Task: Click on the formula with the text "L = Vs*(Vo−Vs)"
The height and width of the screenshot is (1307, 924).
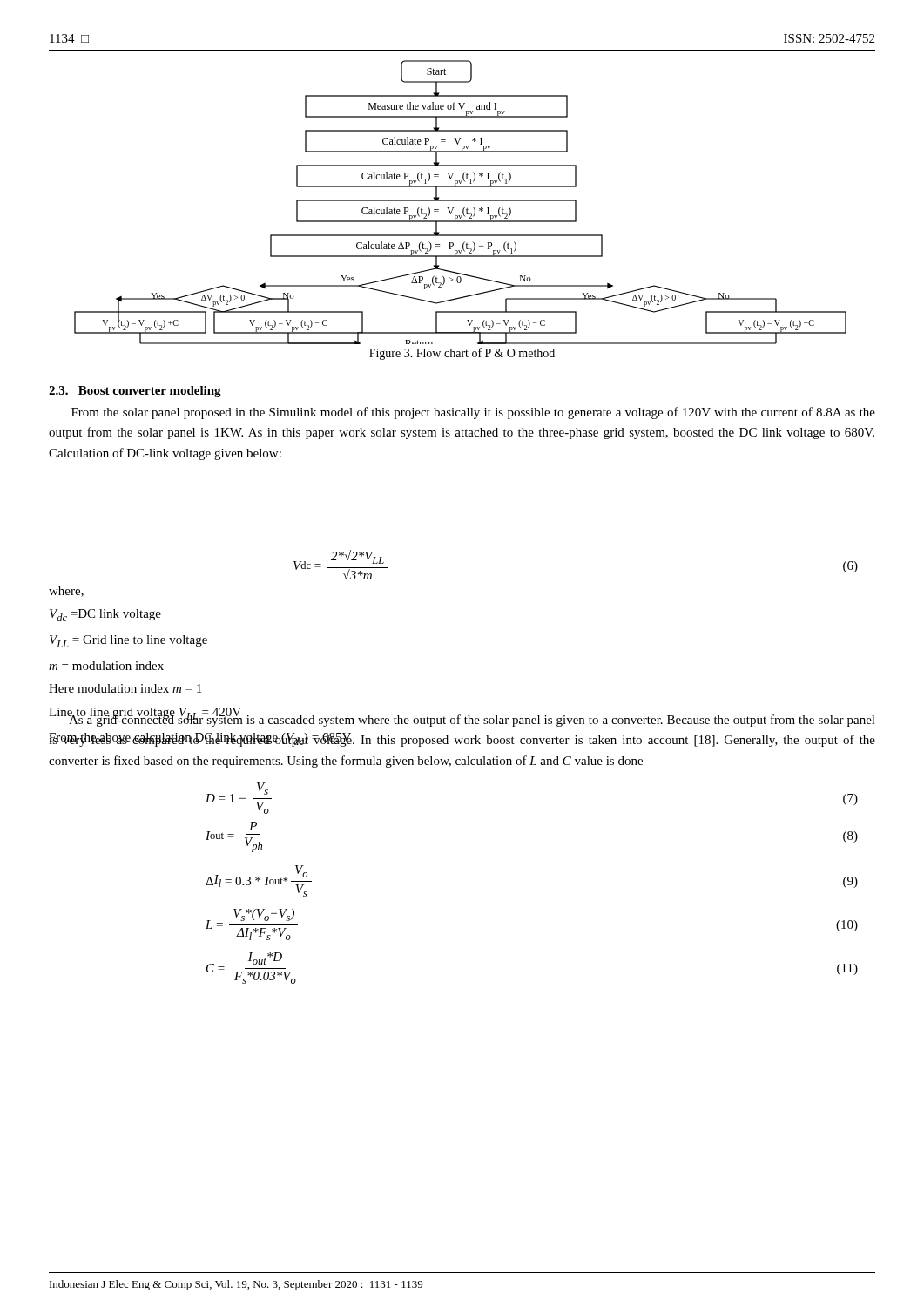Action: click(263, 925)
